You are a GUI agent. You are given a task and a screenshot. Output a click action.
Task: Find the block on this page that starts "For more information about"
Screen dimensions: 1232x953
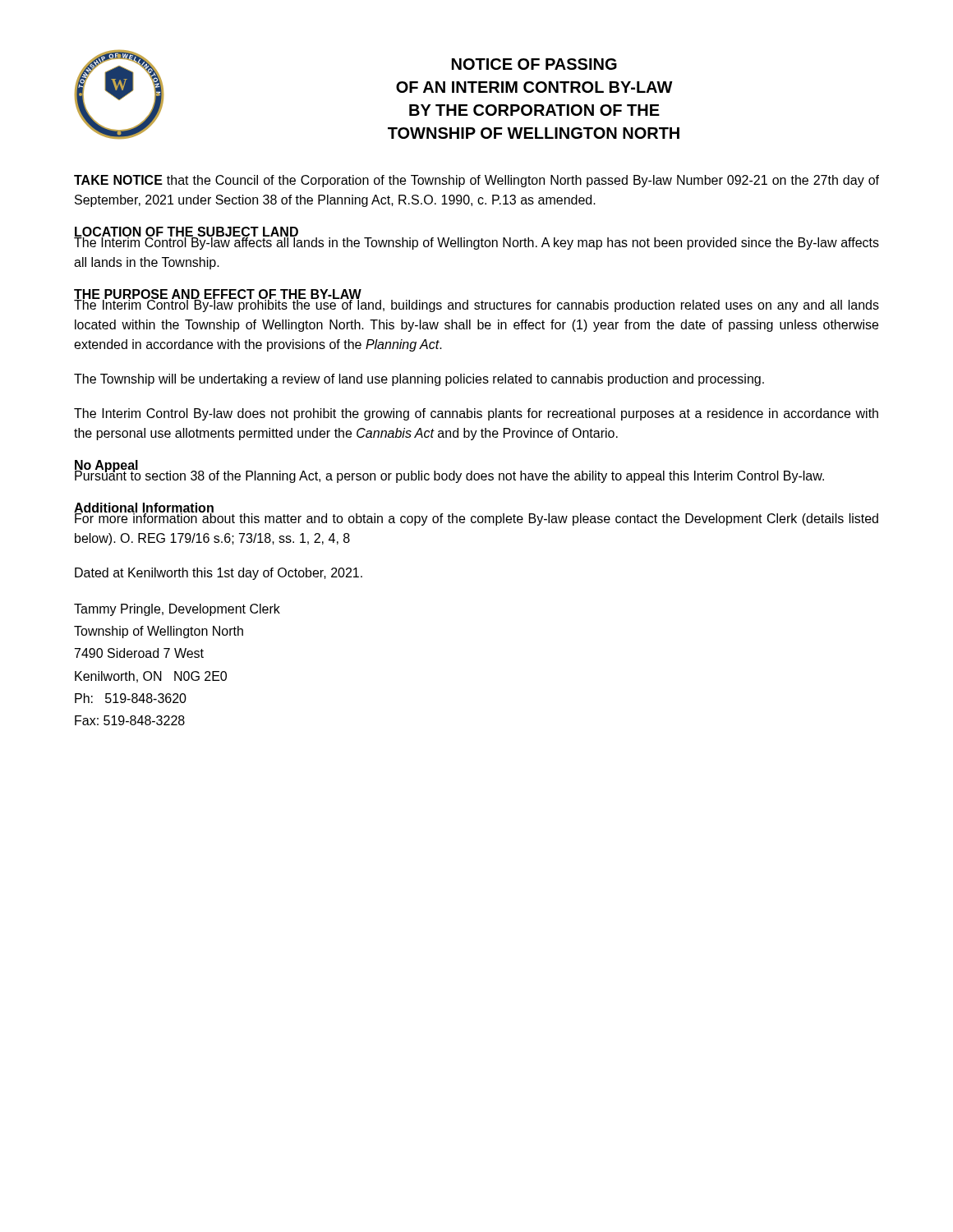pyautogui.click(x=476, y=529)
